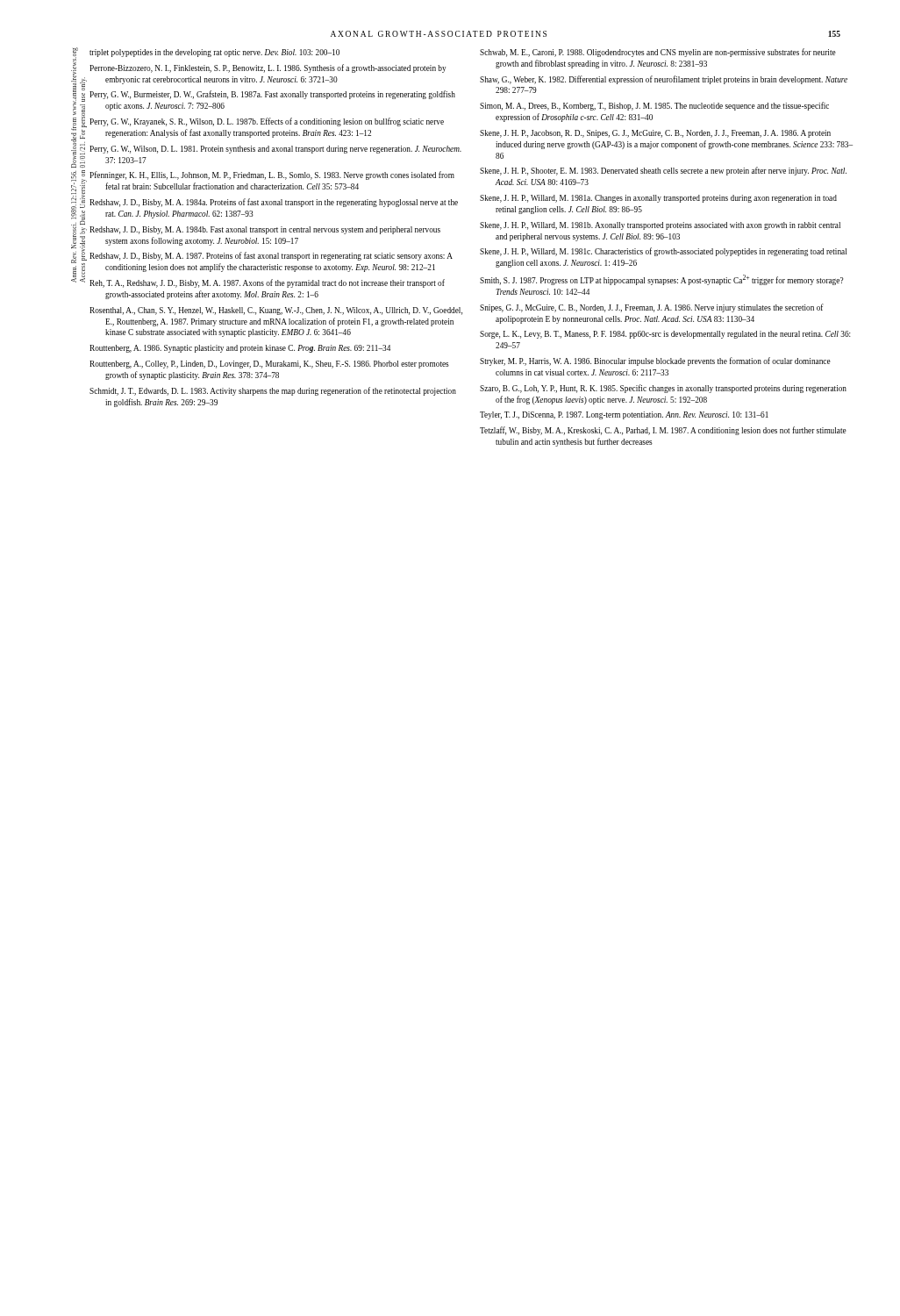Viewport: 900px width, 1316px height.
Task: Select the element starting "Teyler, T. J., DiScenna, P. 1987."
Action: 624,415
